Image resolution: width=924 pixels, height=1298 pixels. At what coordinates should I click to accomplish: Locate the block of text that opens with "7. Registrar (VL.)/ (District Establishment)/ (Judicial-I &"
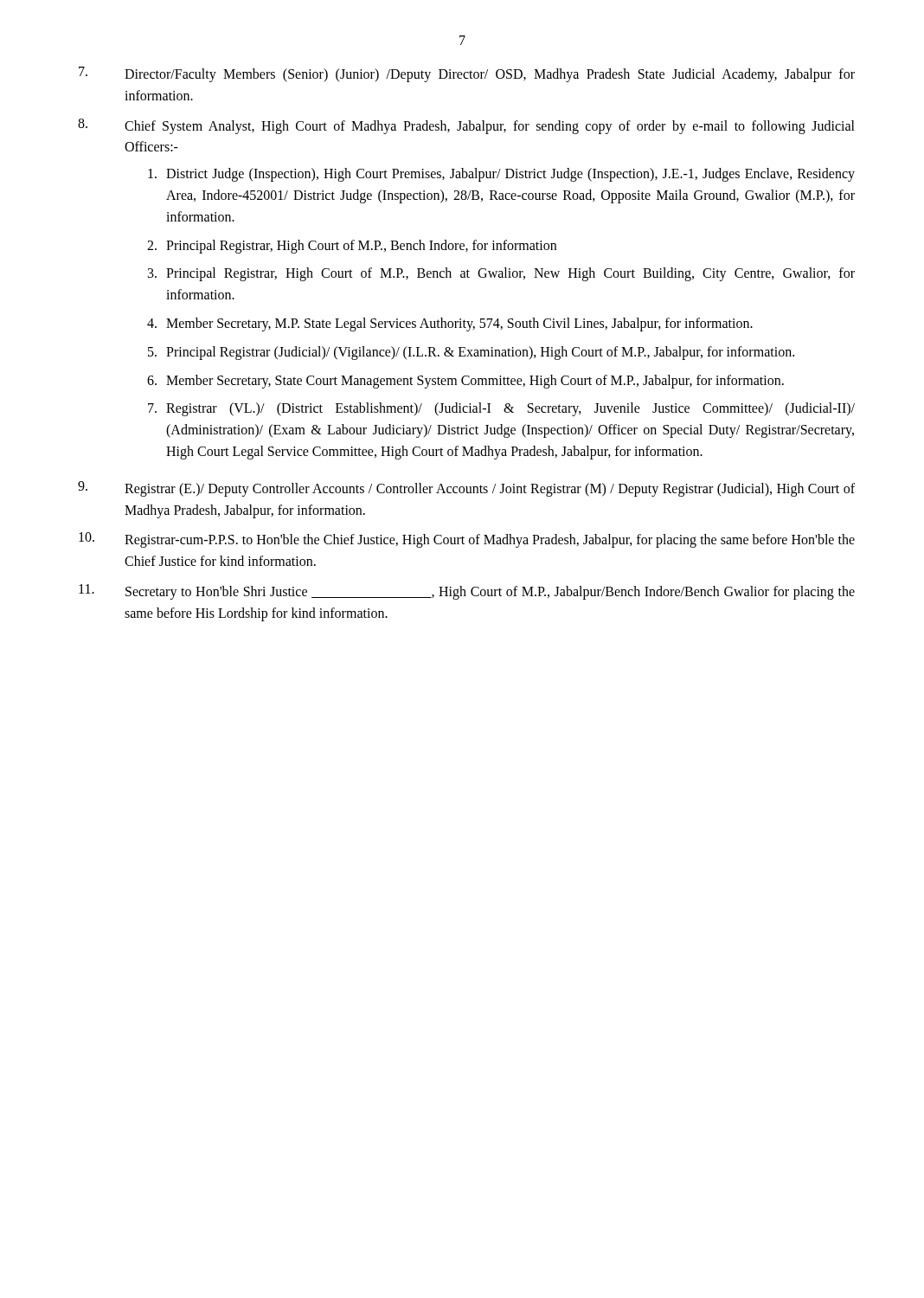[x=490, y=431]
